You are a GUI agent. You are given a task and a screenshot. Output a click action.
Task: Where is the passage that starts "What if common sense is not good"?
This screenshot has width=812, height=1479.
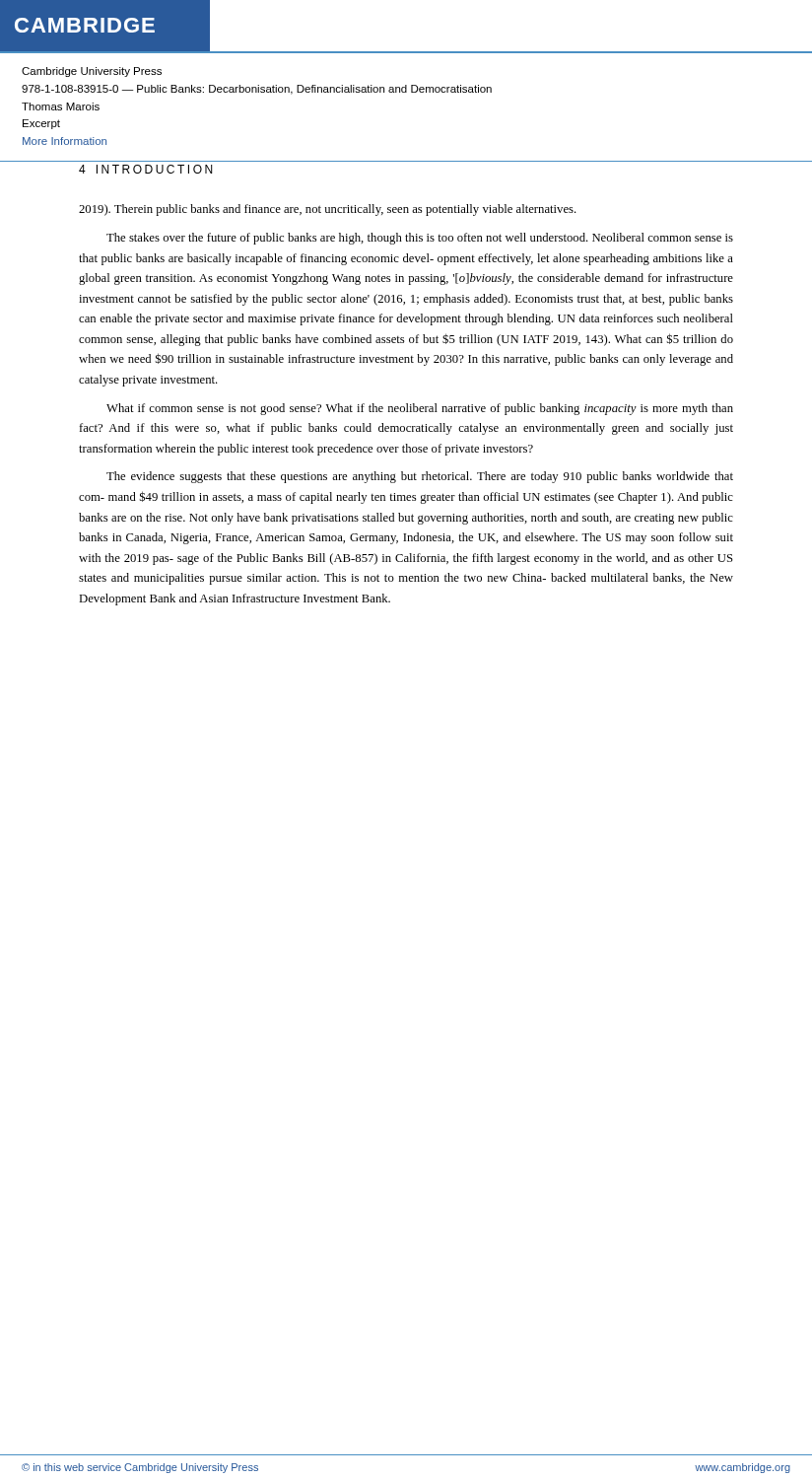click(x=406, y=428)
